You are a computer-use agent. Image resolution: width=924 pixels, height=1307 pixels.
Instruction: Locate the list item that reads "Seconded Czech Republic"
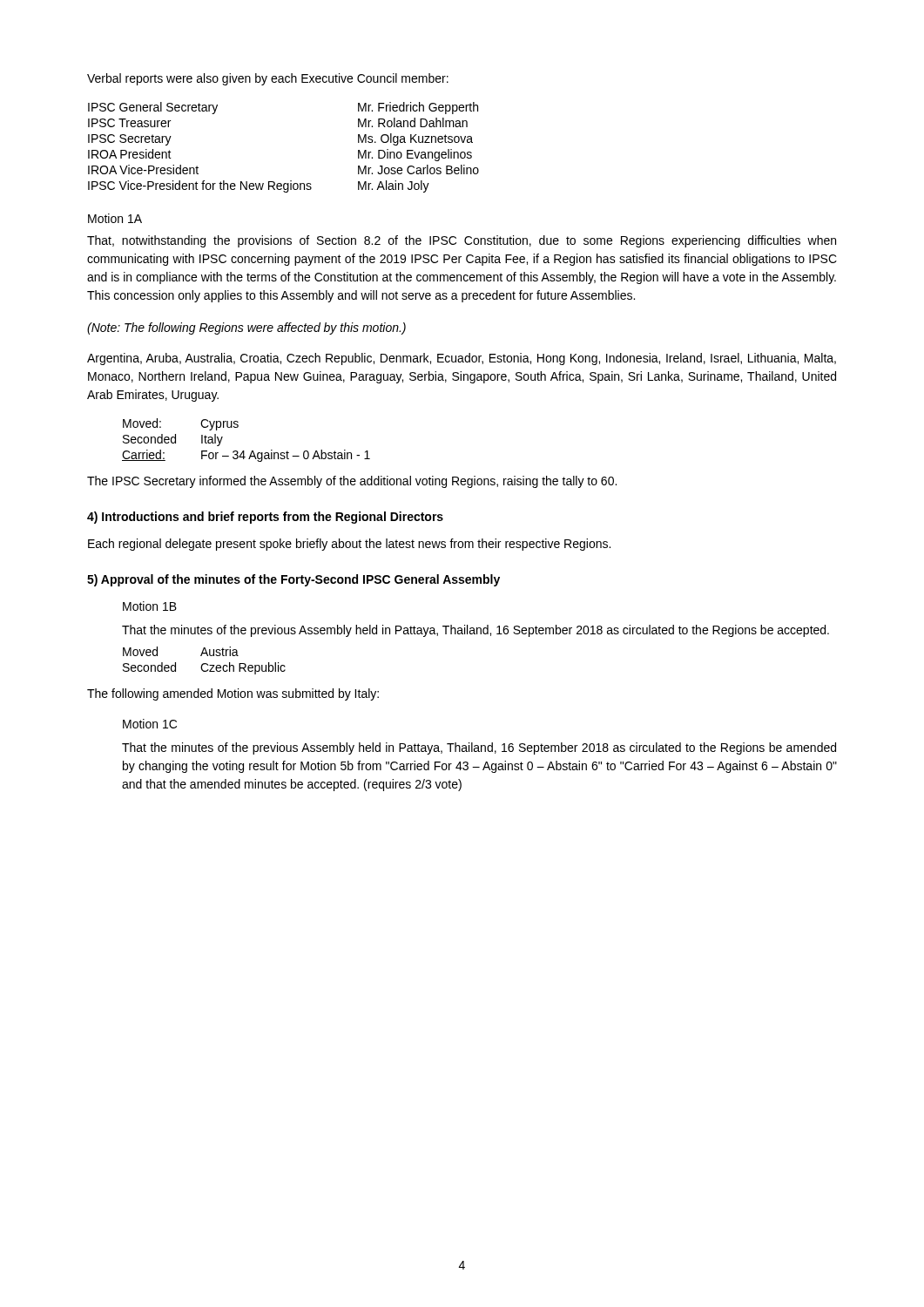204,668
